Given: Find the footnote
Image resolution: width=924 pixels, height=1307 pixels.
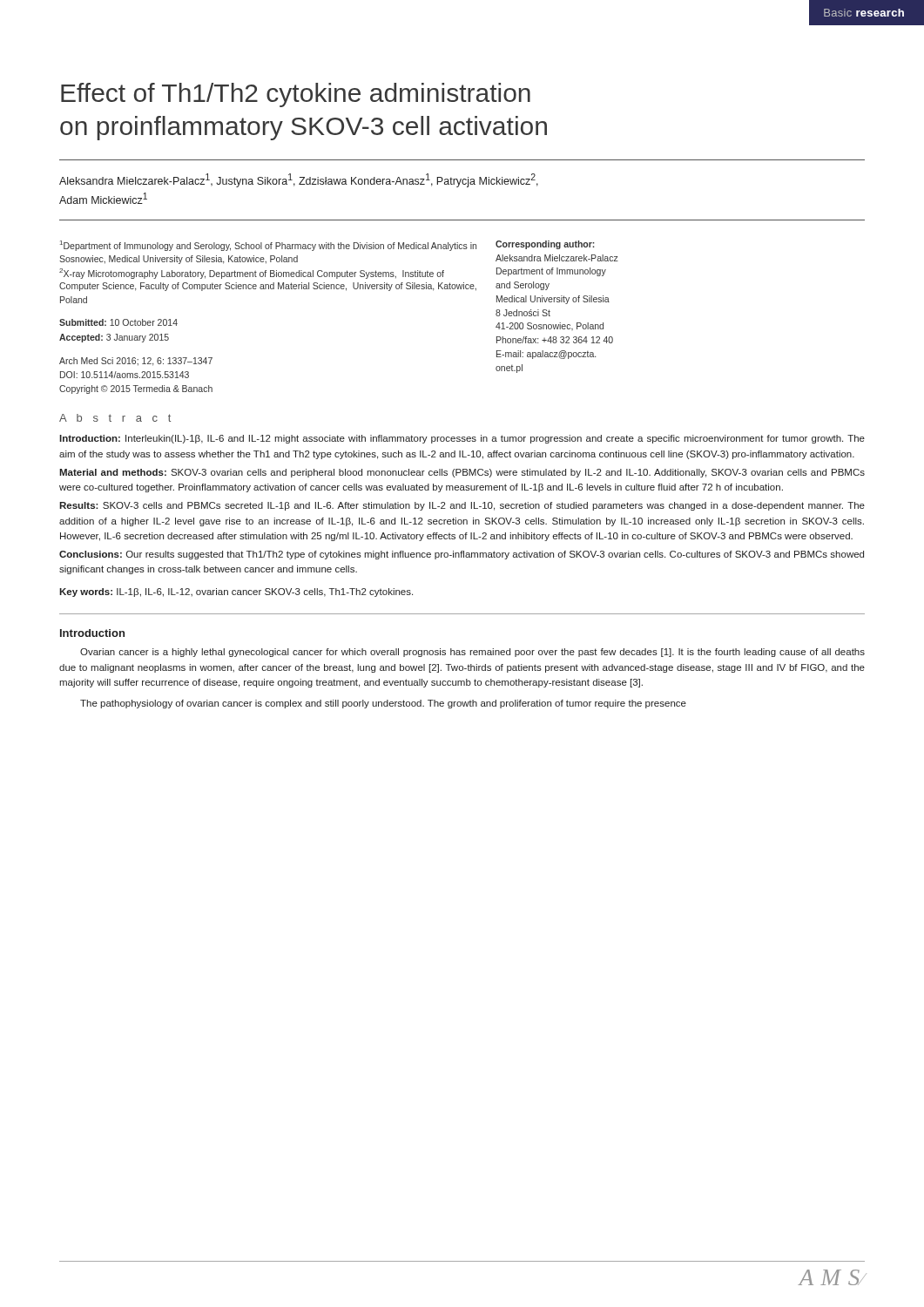Looking at the screenshot, I should [268, 272].
